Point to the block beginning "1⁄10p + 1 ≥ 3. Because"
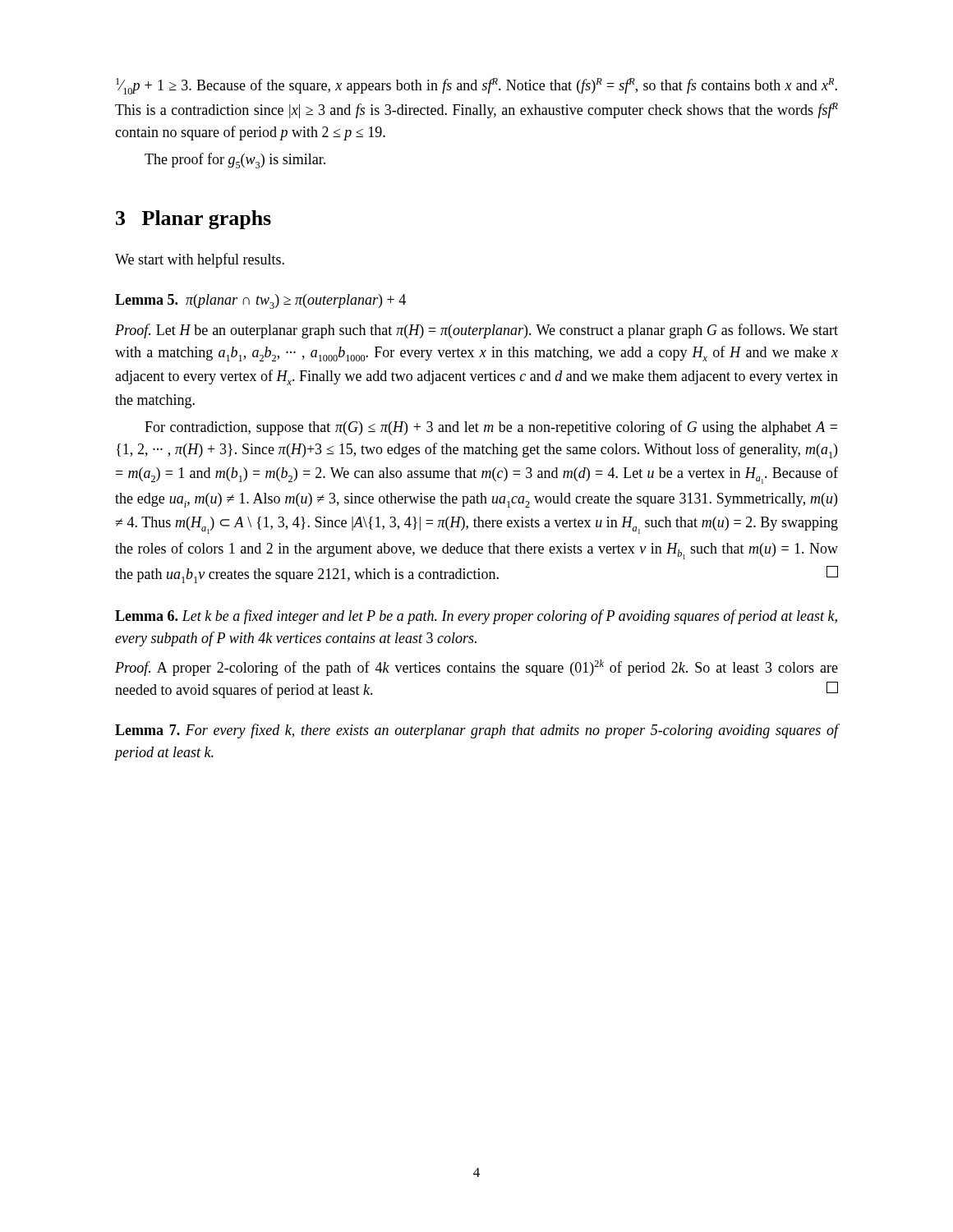 click(x=476, y=108)
